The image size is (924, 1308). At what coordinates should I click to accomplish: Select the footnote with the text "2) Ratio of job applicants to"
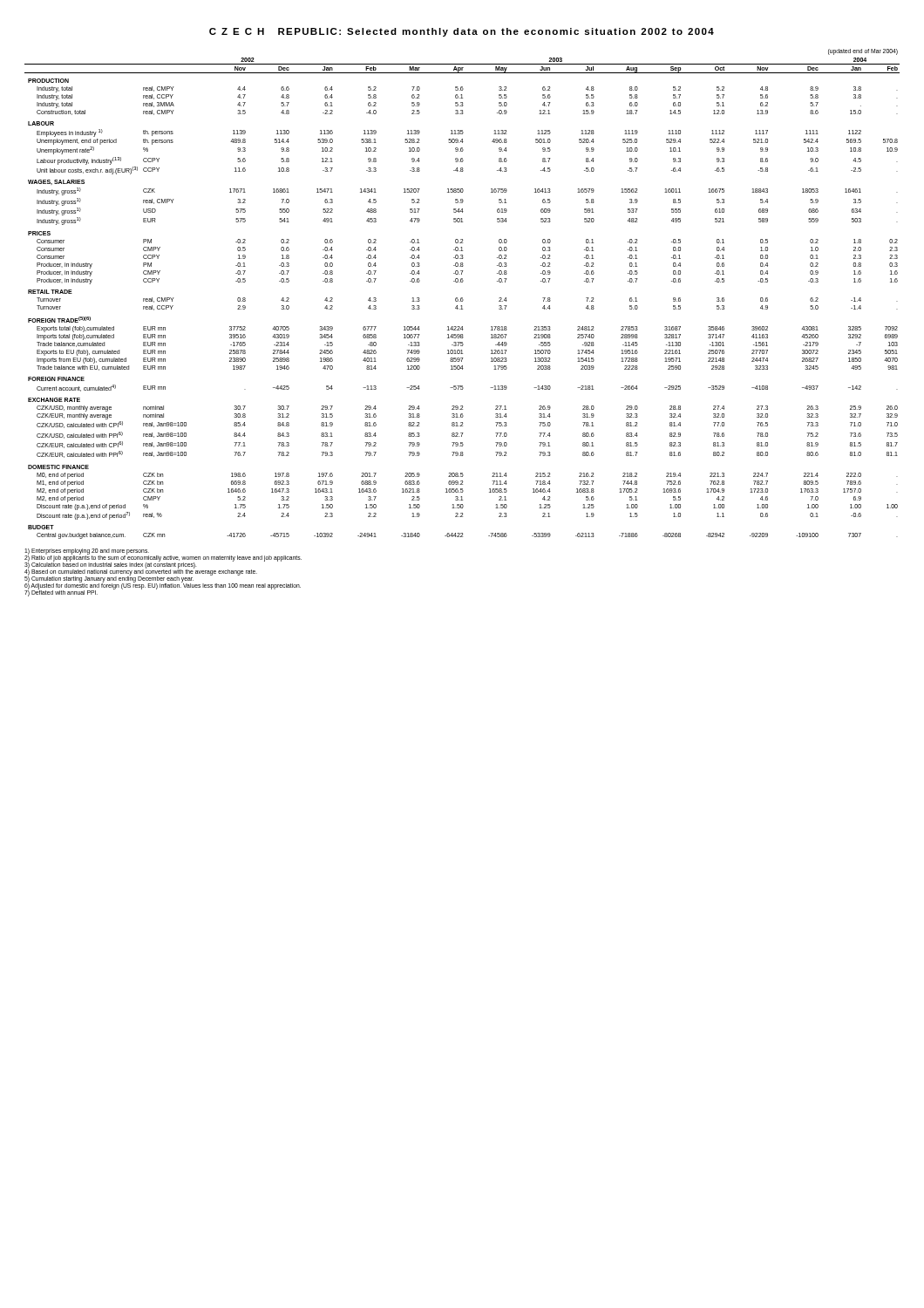tap(163, 557)
